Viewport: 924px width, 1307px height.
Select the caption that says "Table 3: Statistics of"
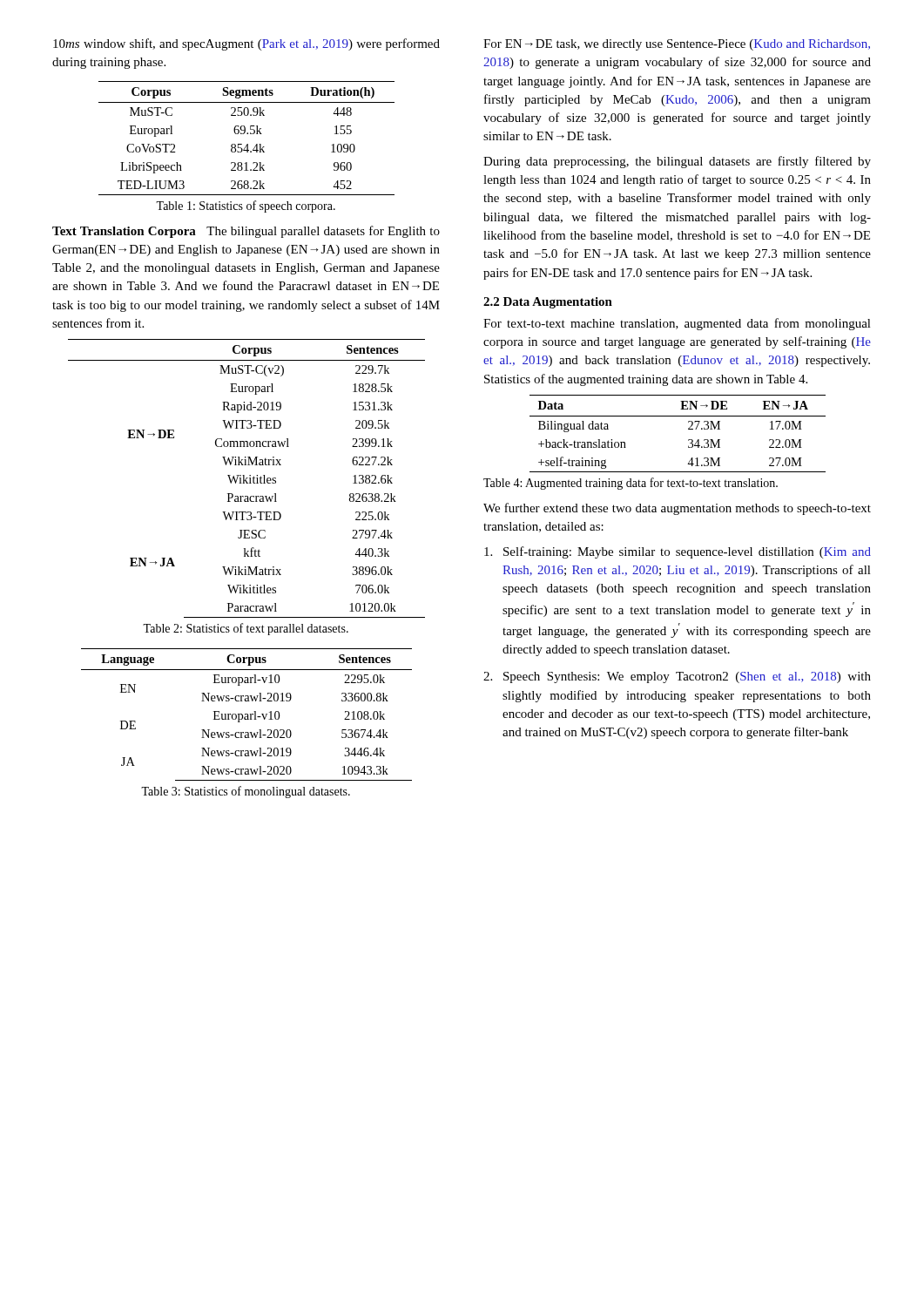tap(246, 792)
